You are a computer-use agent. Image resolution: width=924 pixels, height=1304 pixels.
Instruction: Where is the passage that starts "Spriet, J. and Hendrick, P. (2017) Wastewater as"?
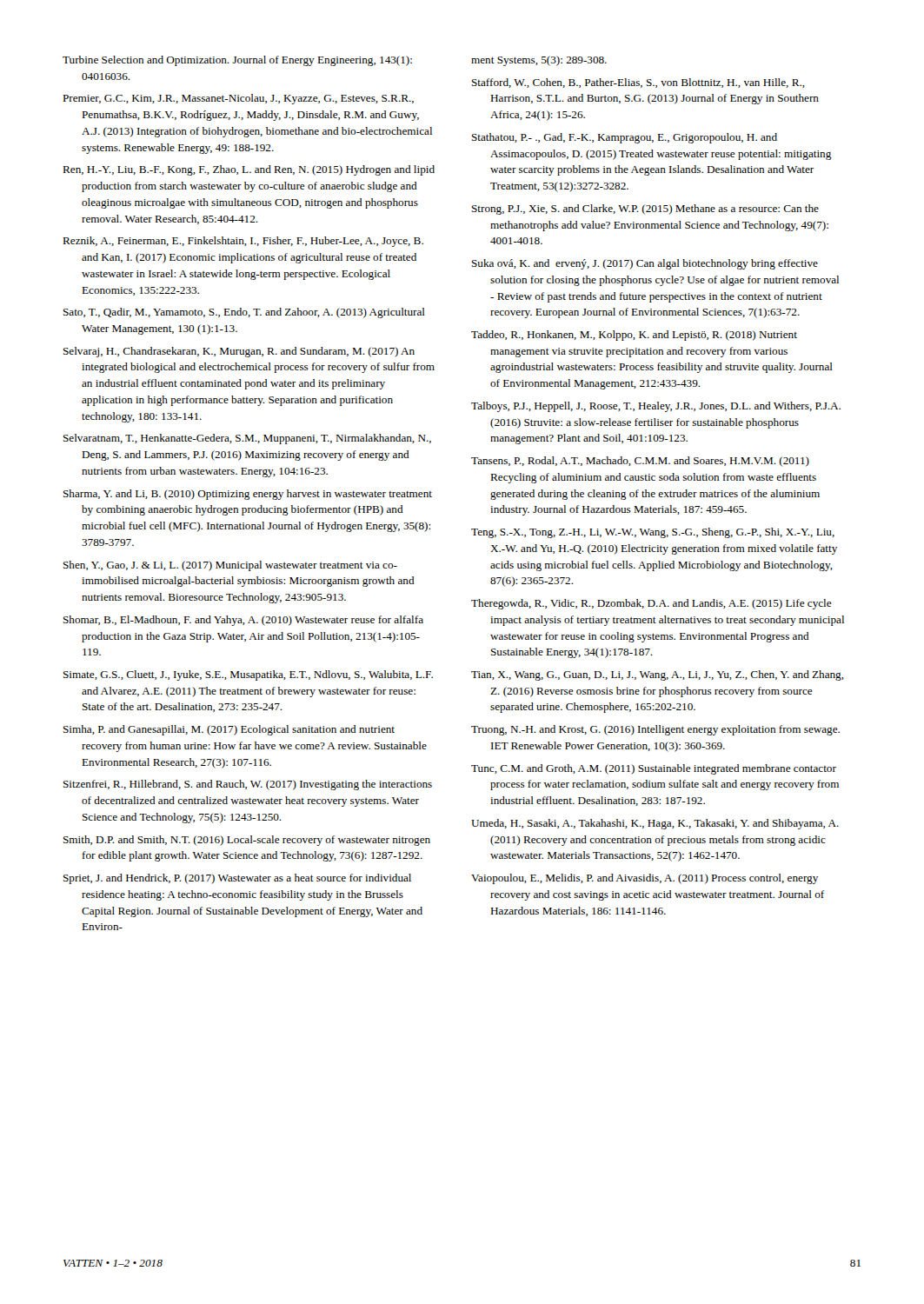(243, 902)
